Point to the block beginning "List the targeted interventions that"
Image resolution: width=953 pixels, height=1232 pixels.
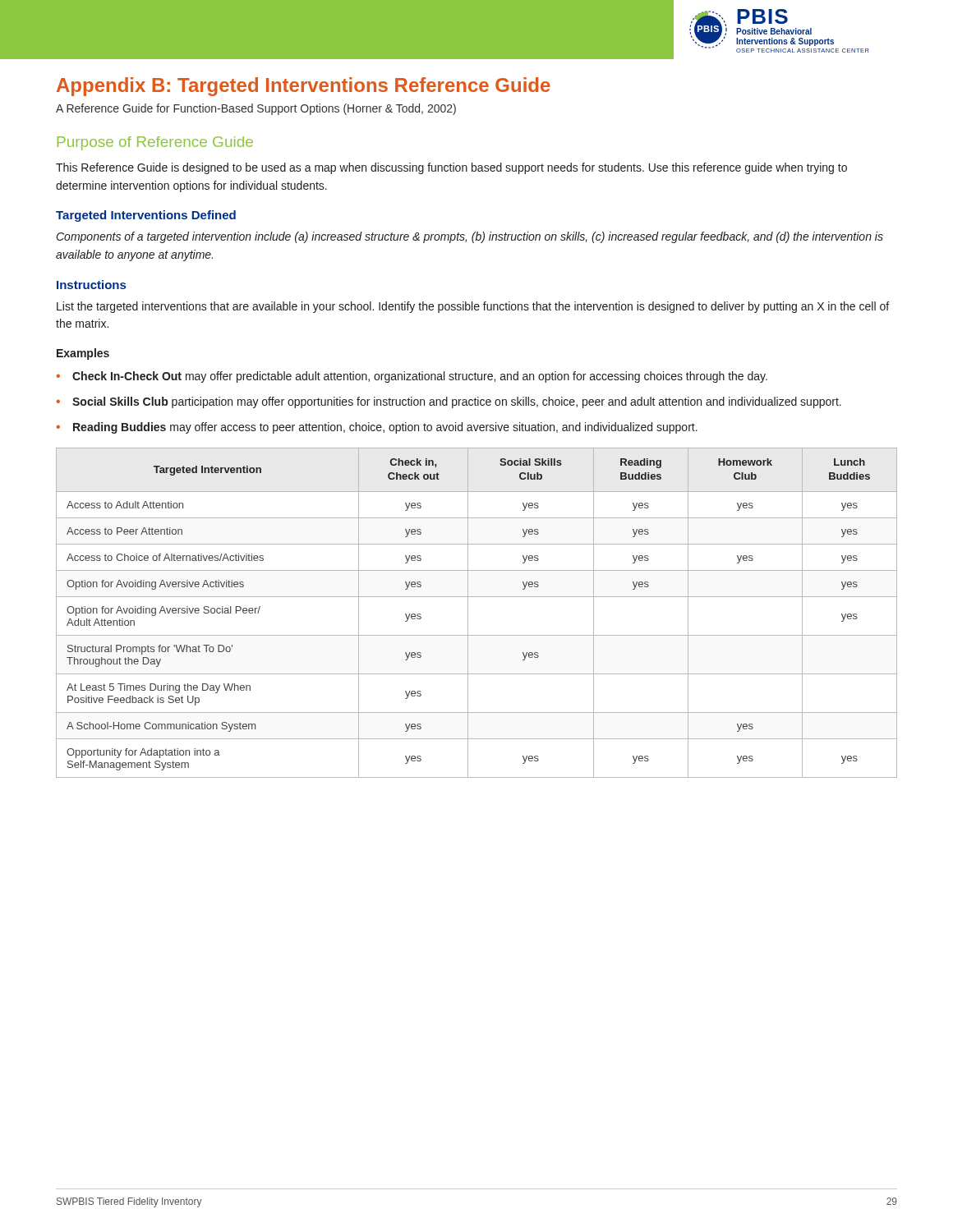[476, 316]
